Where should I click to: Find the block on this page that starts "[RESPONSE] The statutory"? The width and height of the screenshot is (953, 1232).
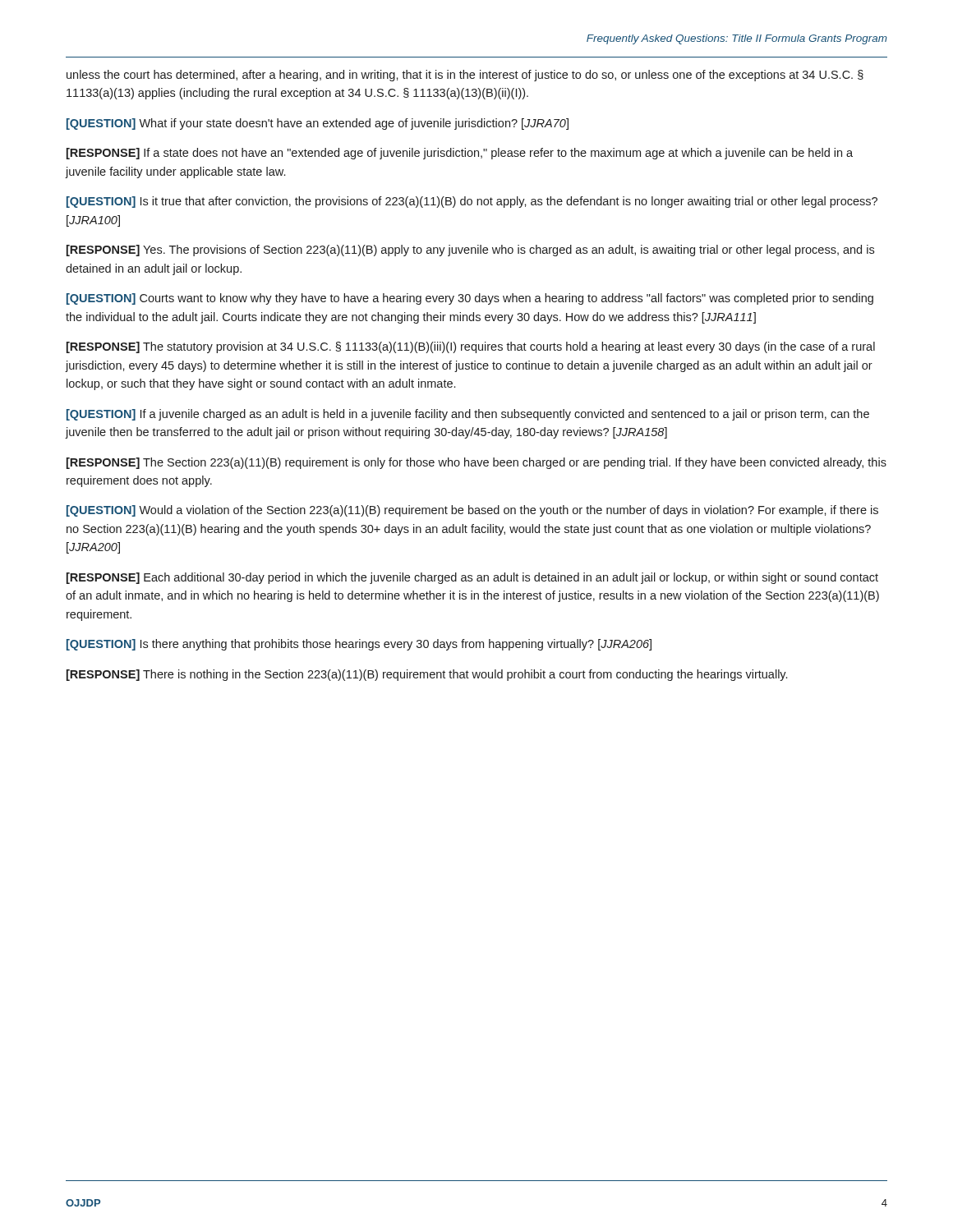(470, 365)
